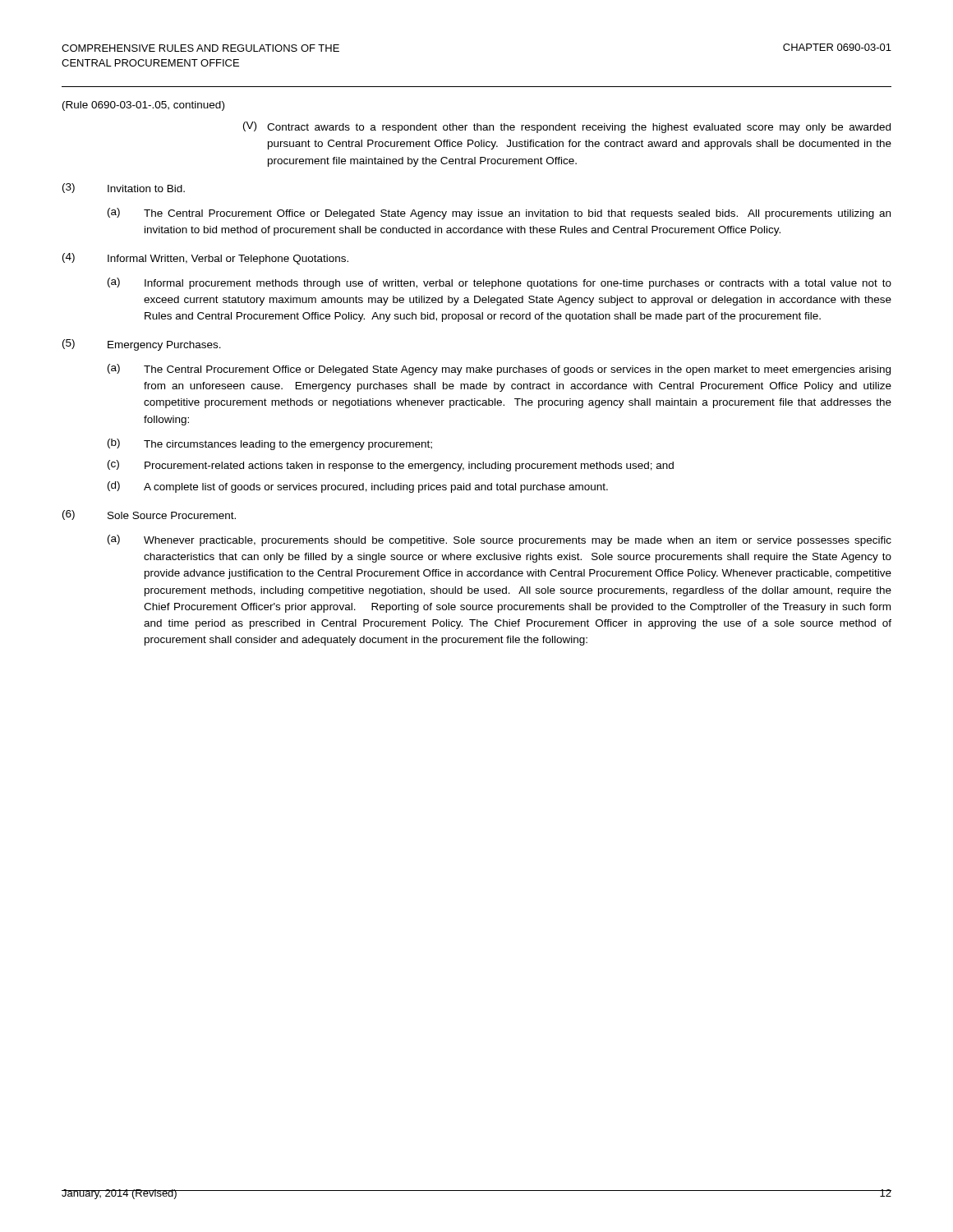Select the list item containing "(a) Informal procurement methods through"
The width and height of the screenshot is (953, 1232).
(499, 300)
